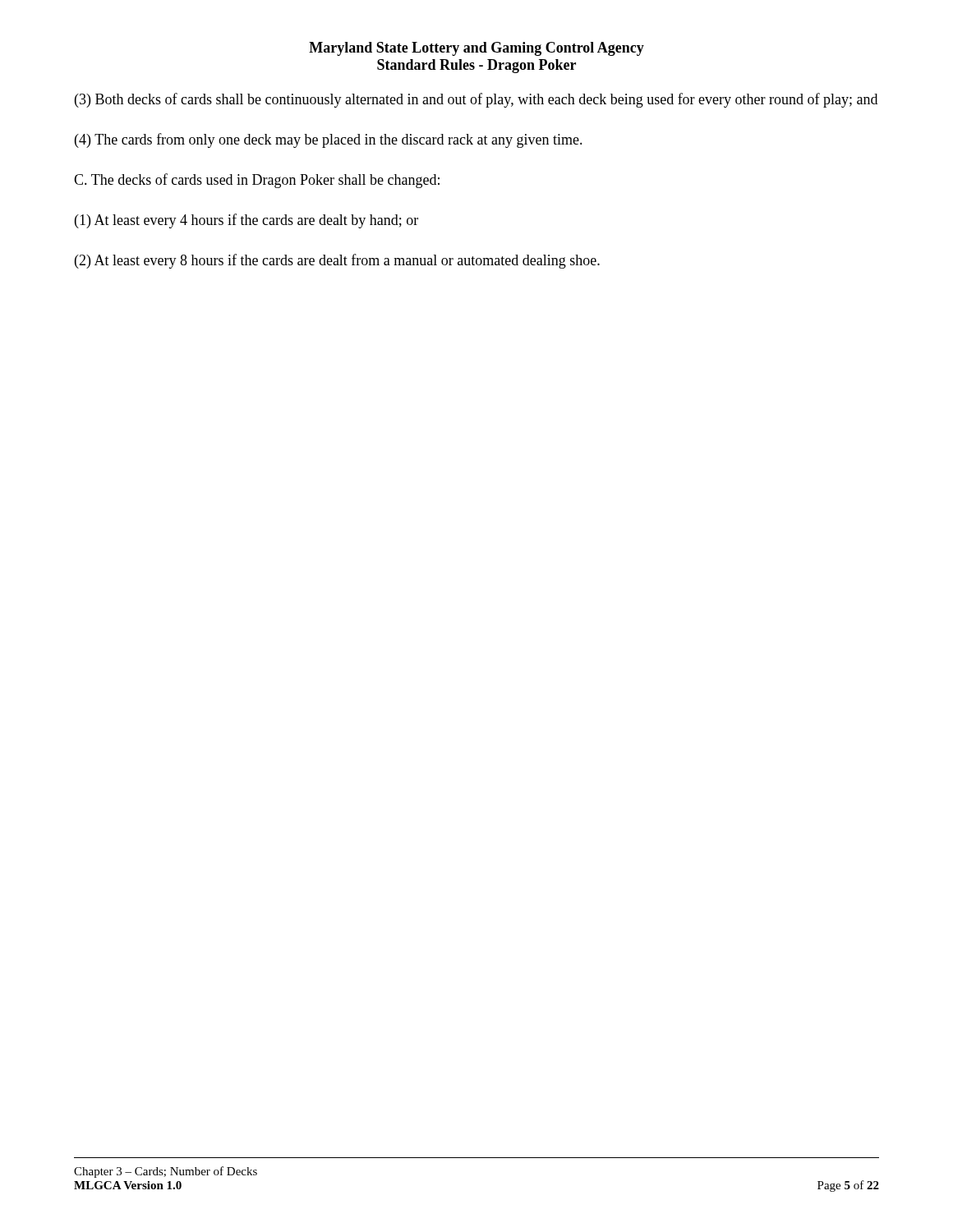Point to the block starting "(4) The cards from only one deck"
Image resolution: width=953 pixels, height=1232 pixels.
(x=328, y=140)
